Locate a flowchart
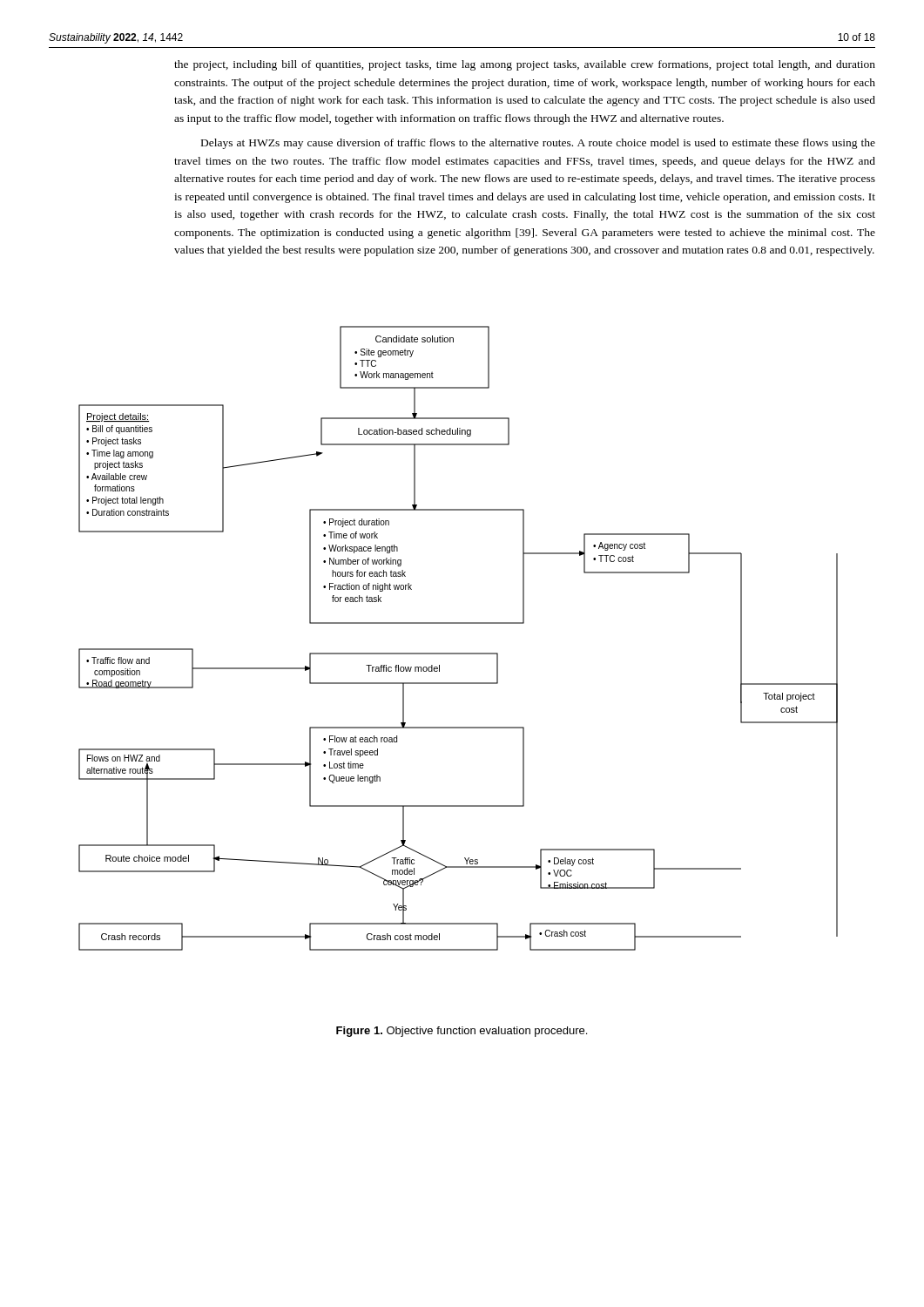Image resolution: width=924 pixels, height=1307 pixels. pos(462,662)
